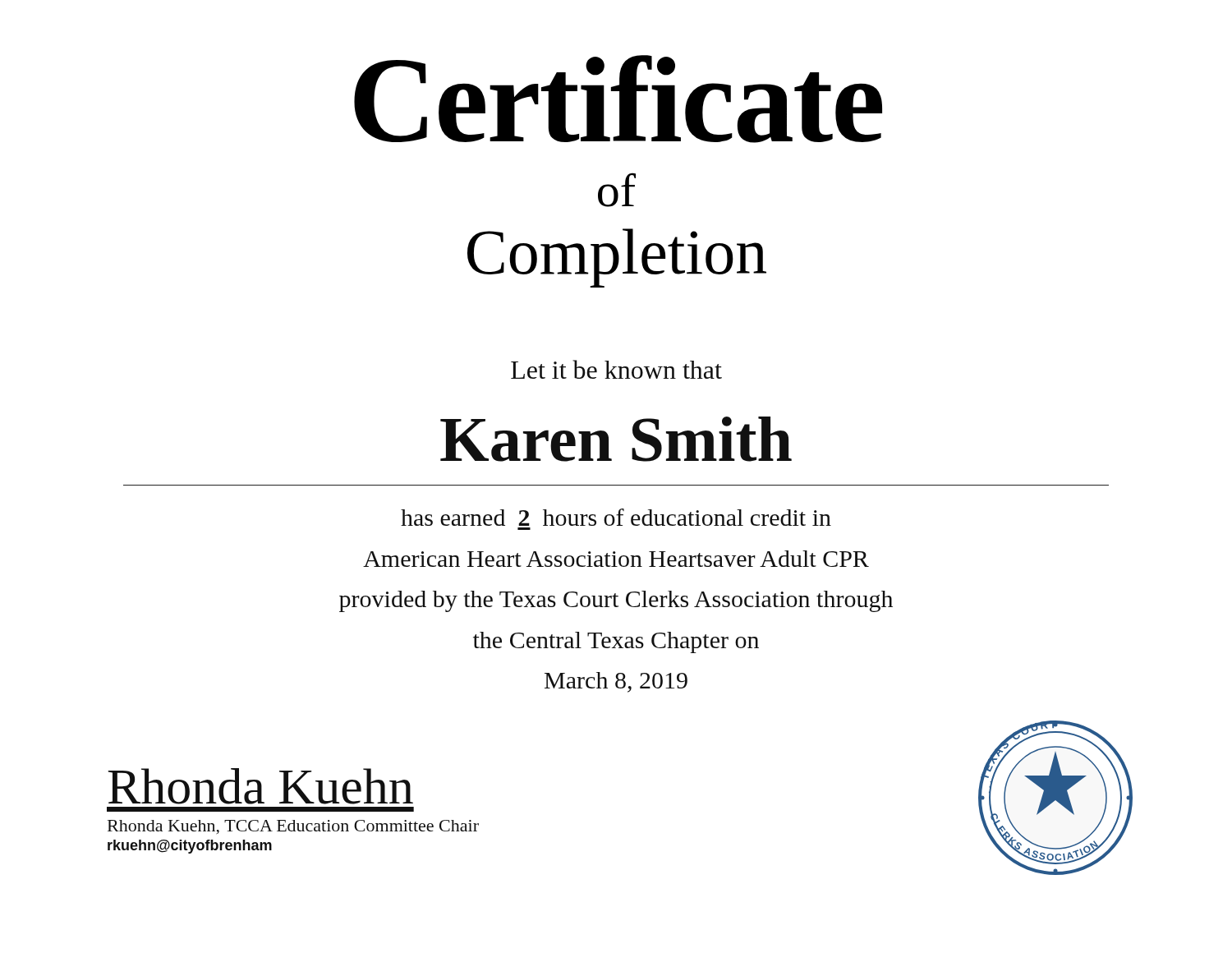Click on the illustration
This screenshot has height=953, width=1232.
click(x=293, y=808)
